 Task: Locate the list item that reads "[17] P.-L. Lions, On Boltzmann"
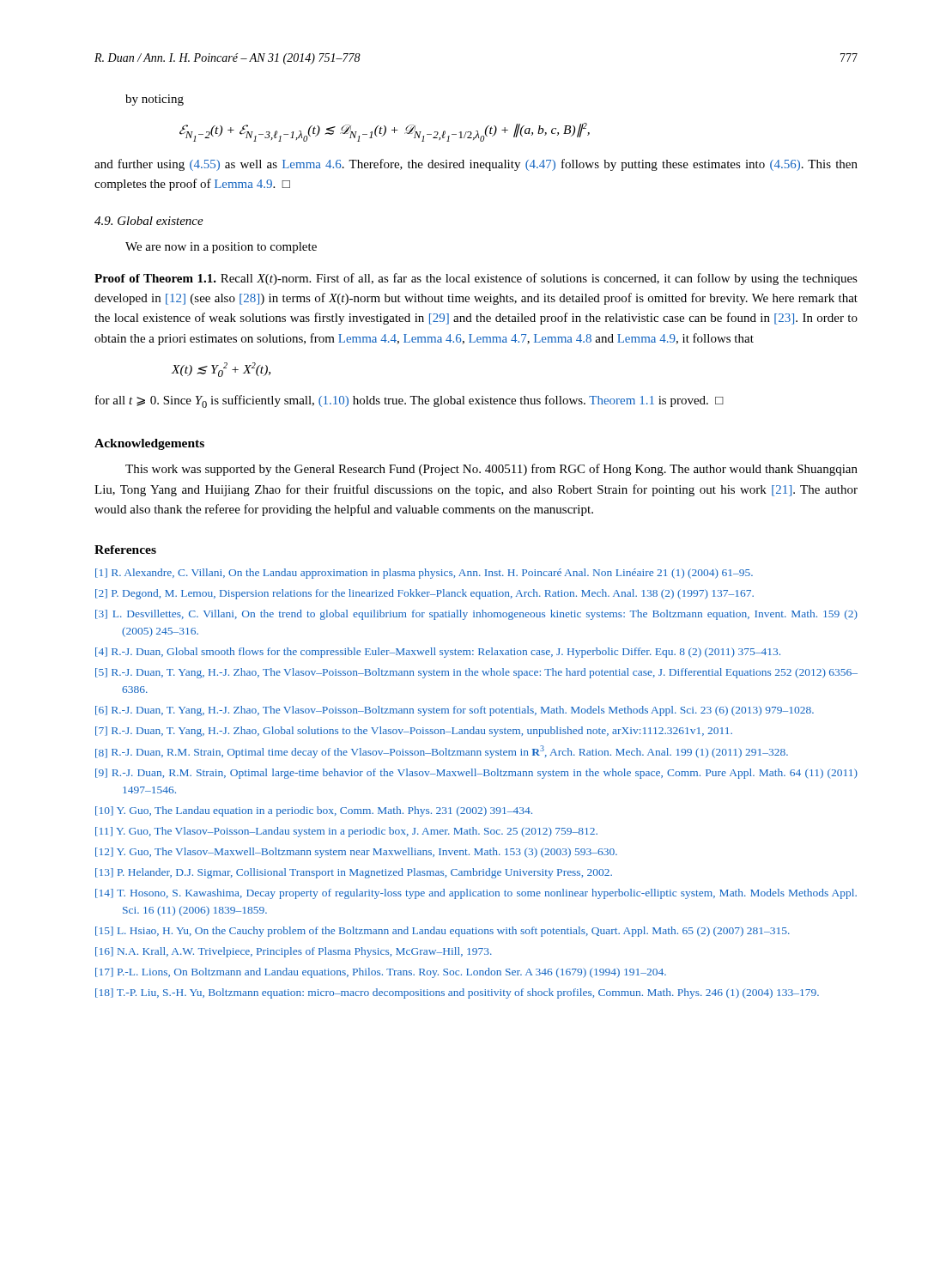pos(381,972)
